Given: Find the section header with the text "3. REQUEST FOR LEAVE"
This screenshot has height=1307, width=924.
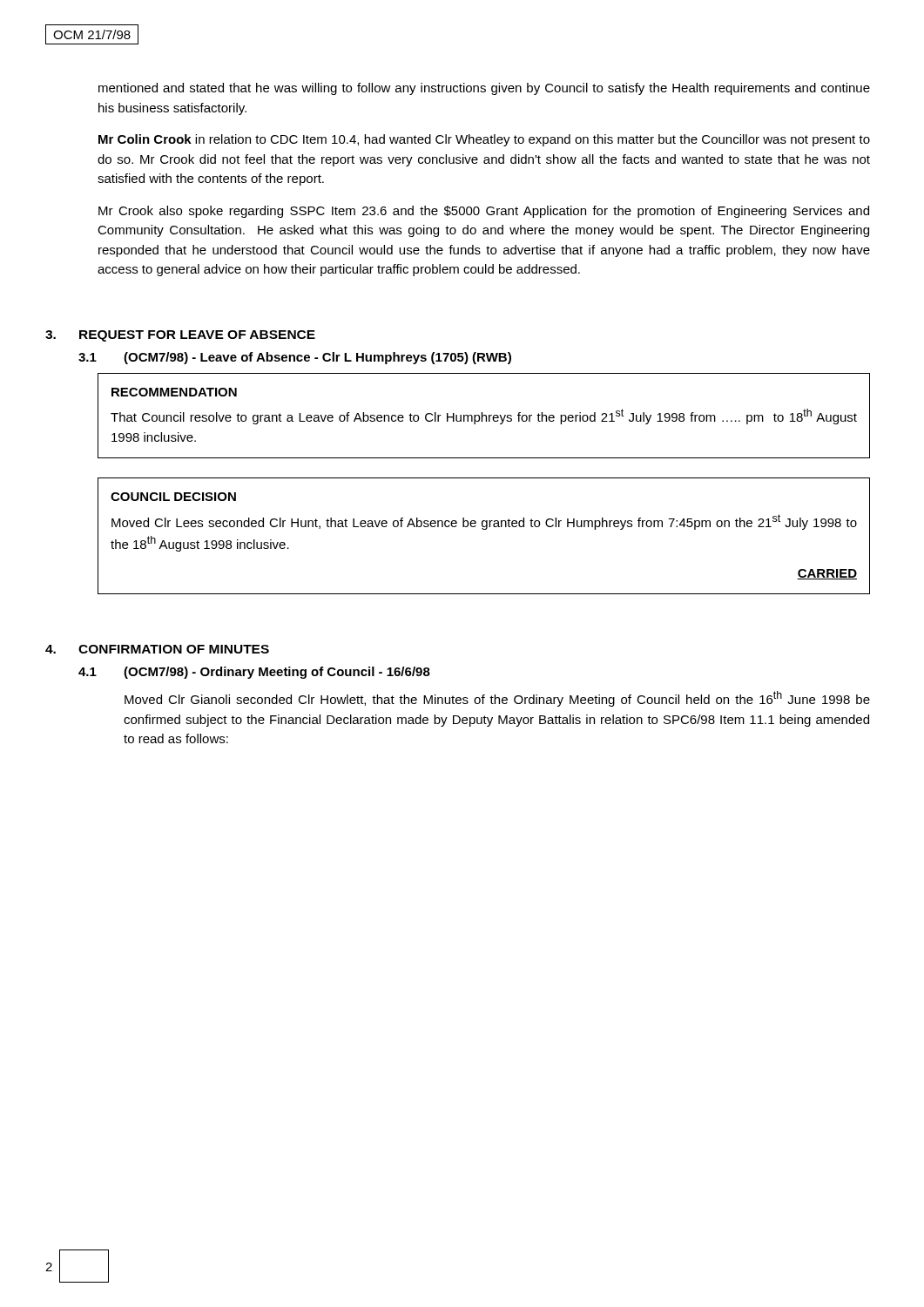Looking at the screenshot, I should [x=180, y=334].
